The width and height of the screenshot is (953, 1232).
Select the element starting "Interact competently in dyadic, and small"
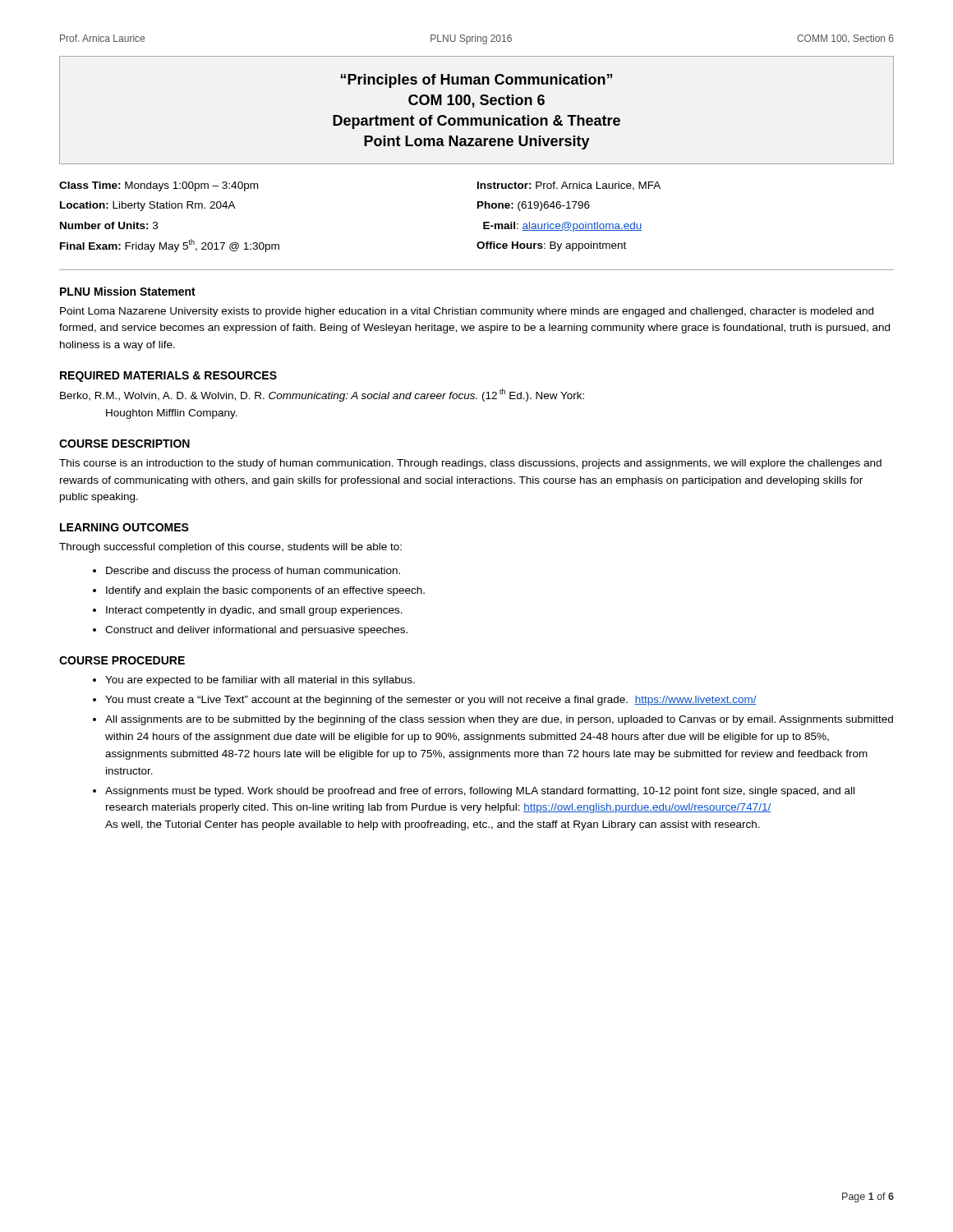coord(254,610)
